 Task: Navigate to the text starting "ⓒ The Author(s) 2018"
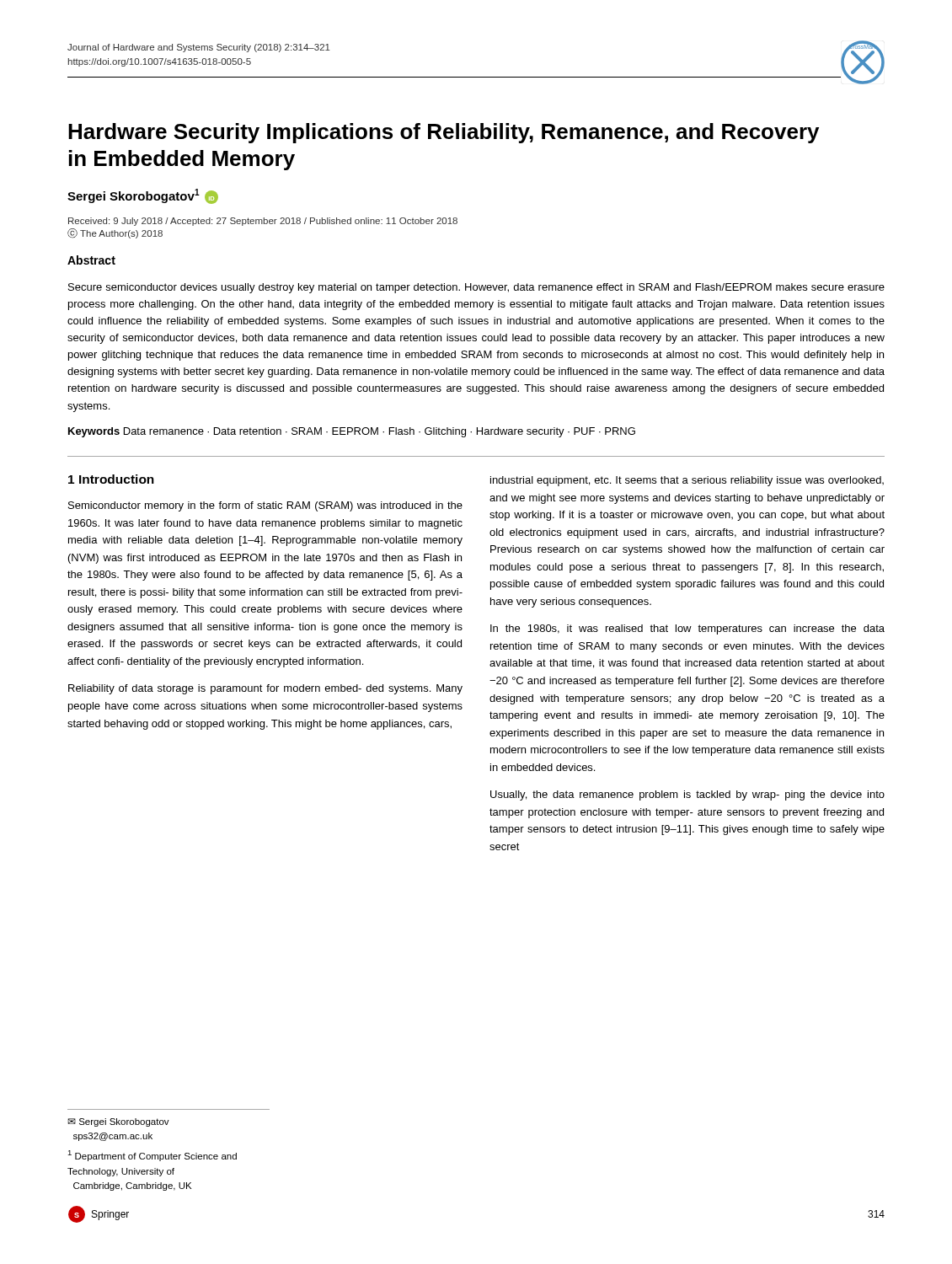pyautogui.click(x=115, y=233)
